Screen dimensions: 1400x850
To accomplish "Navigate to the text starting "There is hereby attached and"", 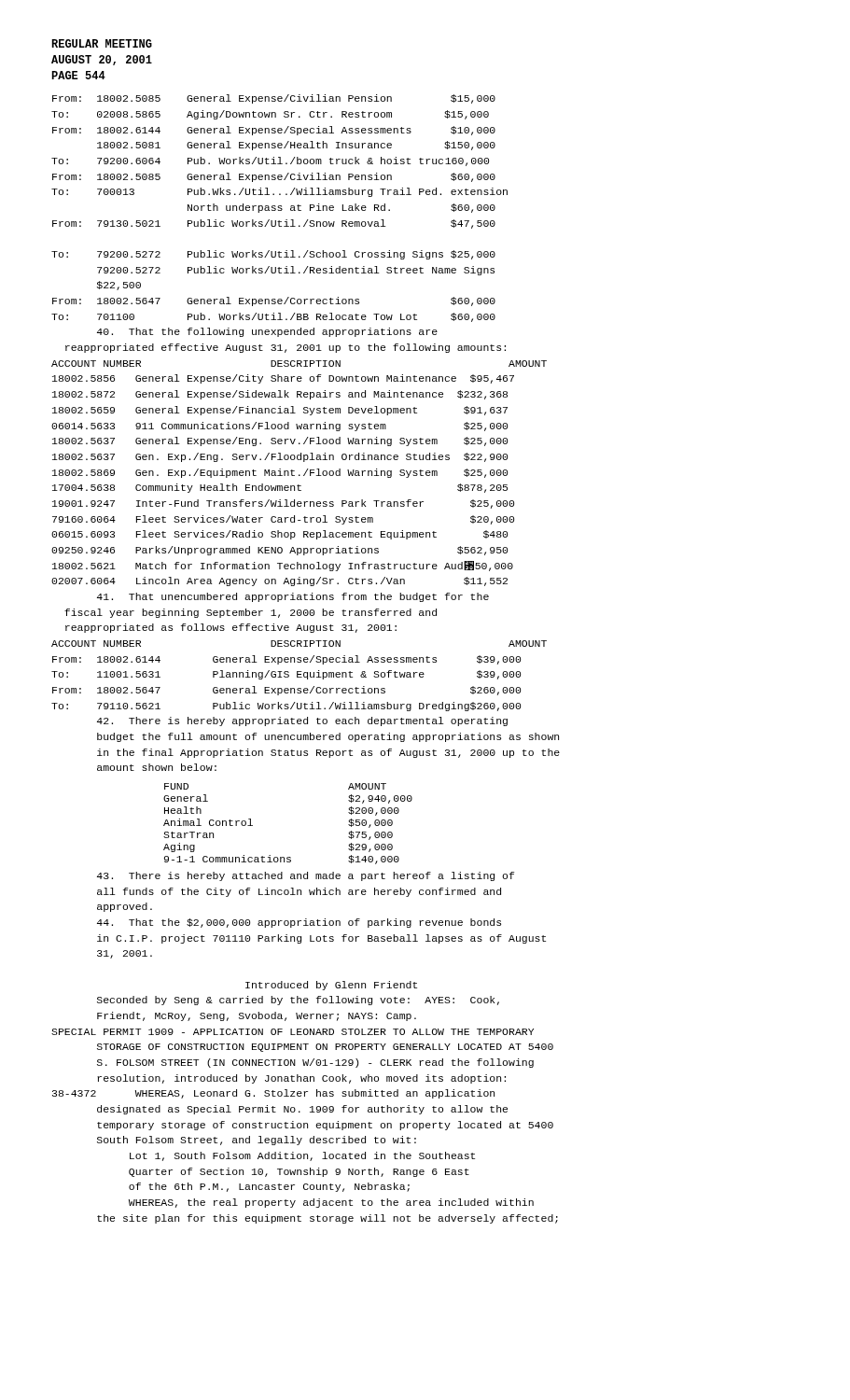I will coord(425,947).
